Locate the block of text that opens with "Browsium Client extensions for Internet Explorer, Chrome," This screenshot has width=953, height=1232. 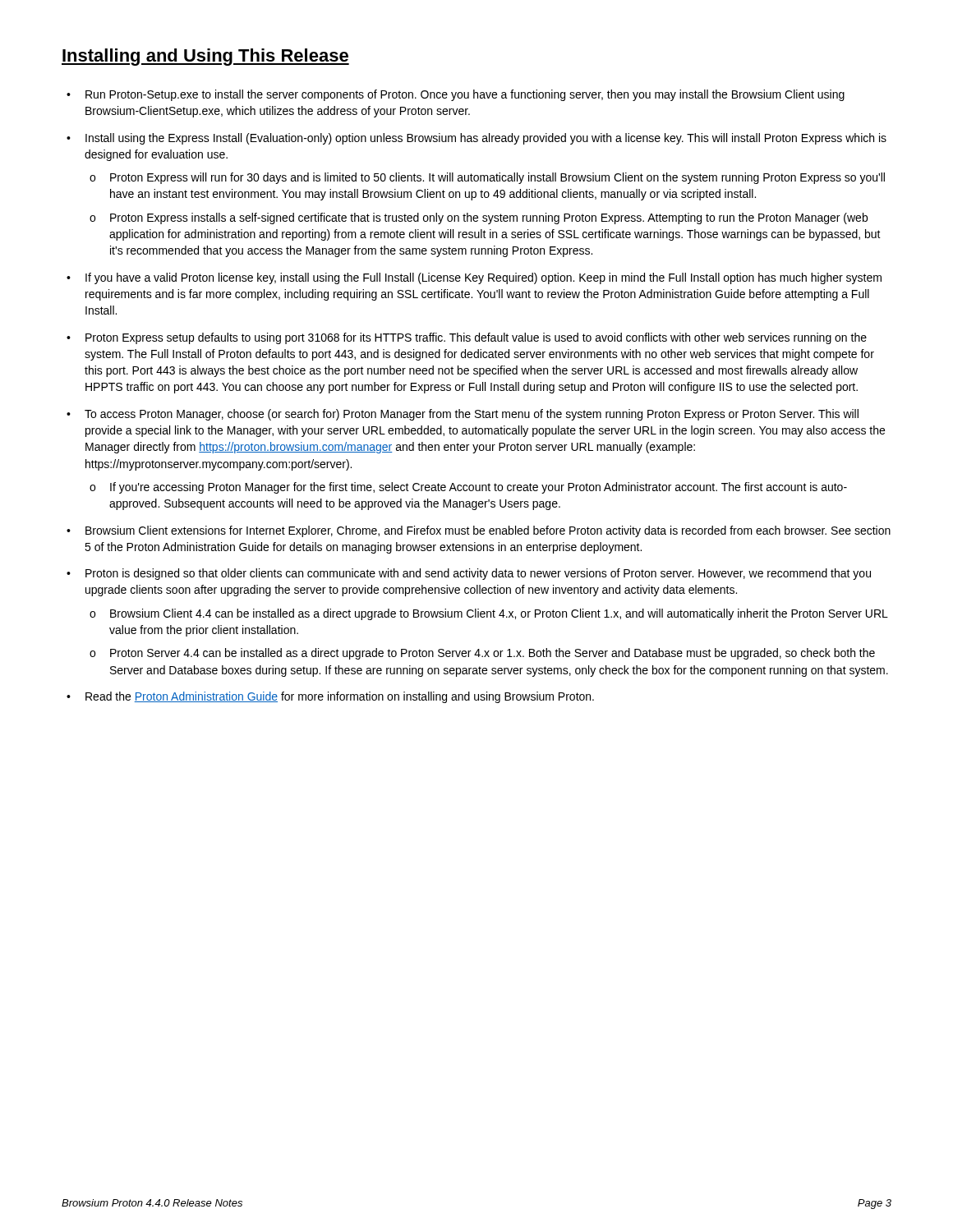[488, 539]
